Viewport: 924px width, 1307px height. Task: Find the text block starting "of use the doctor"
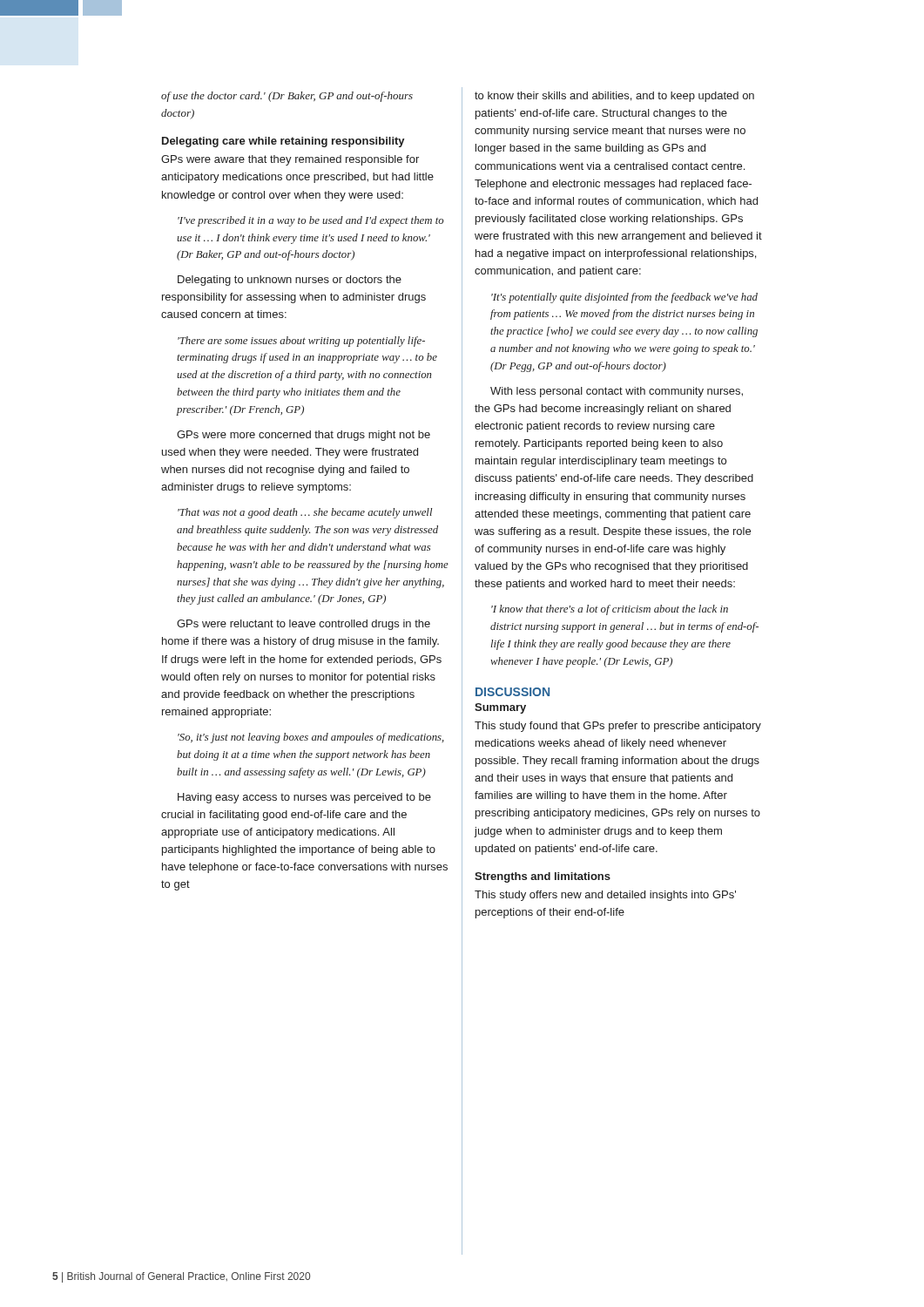tap(287, 104)
